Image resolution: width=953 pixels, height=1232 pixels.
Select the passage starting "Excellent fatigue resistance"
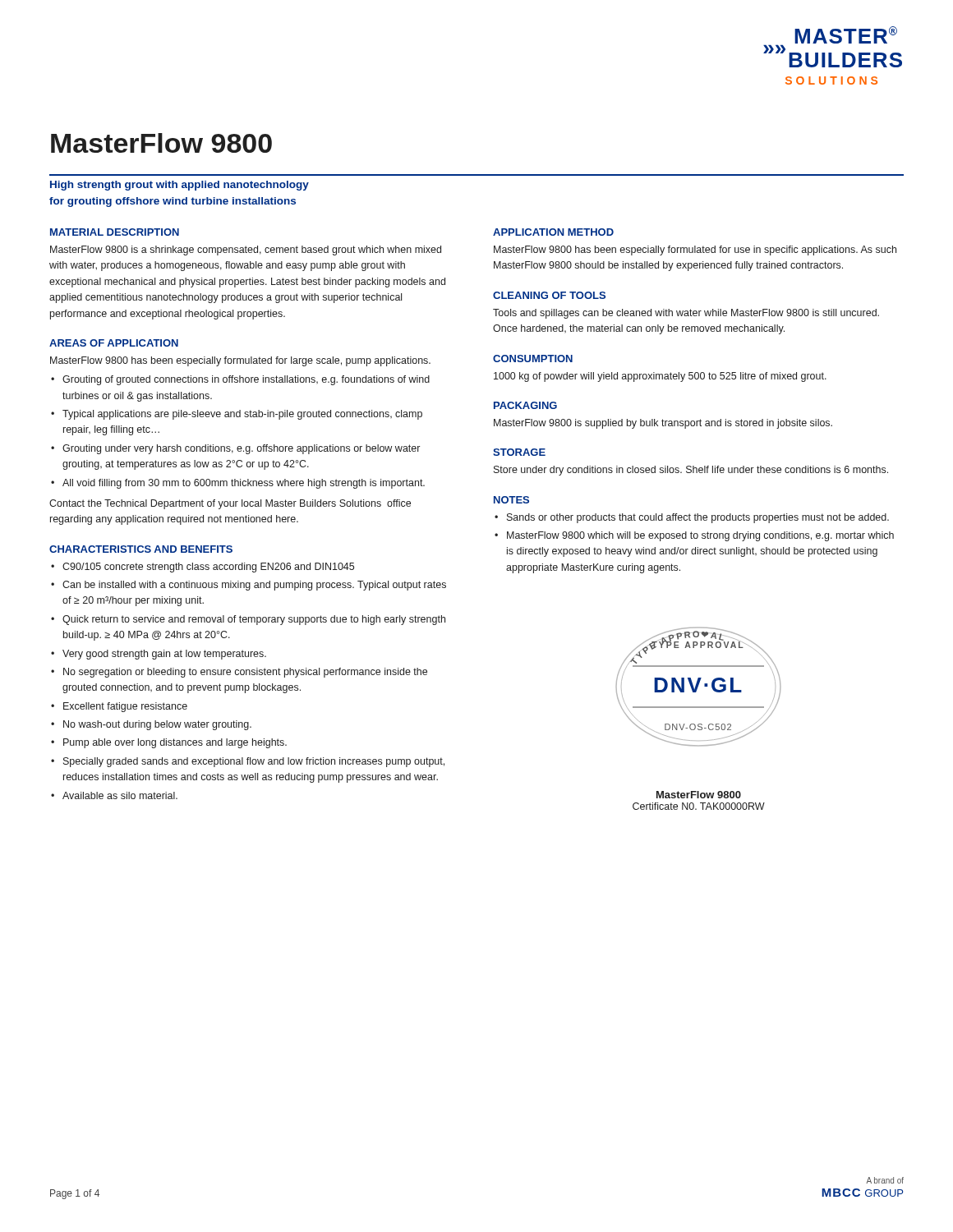pyautogui.click(x=125, y=706)
